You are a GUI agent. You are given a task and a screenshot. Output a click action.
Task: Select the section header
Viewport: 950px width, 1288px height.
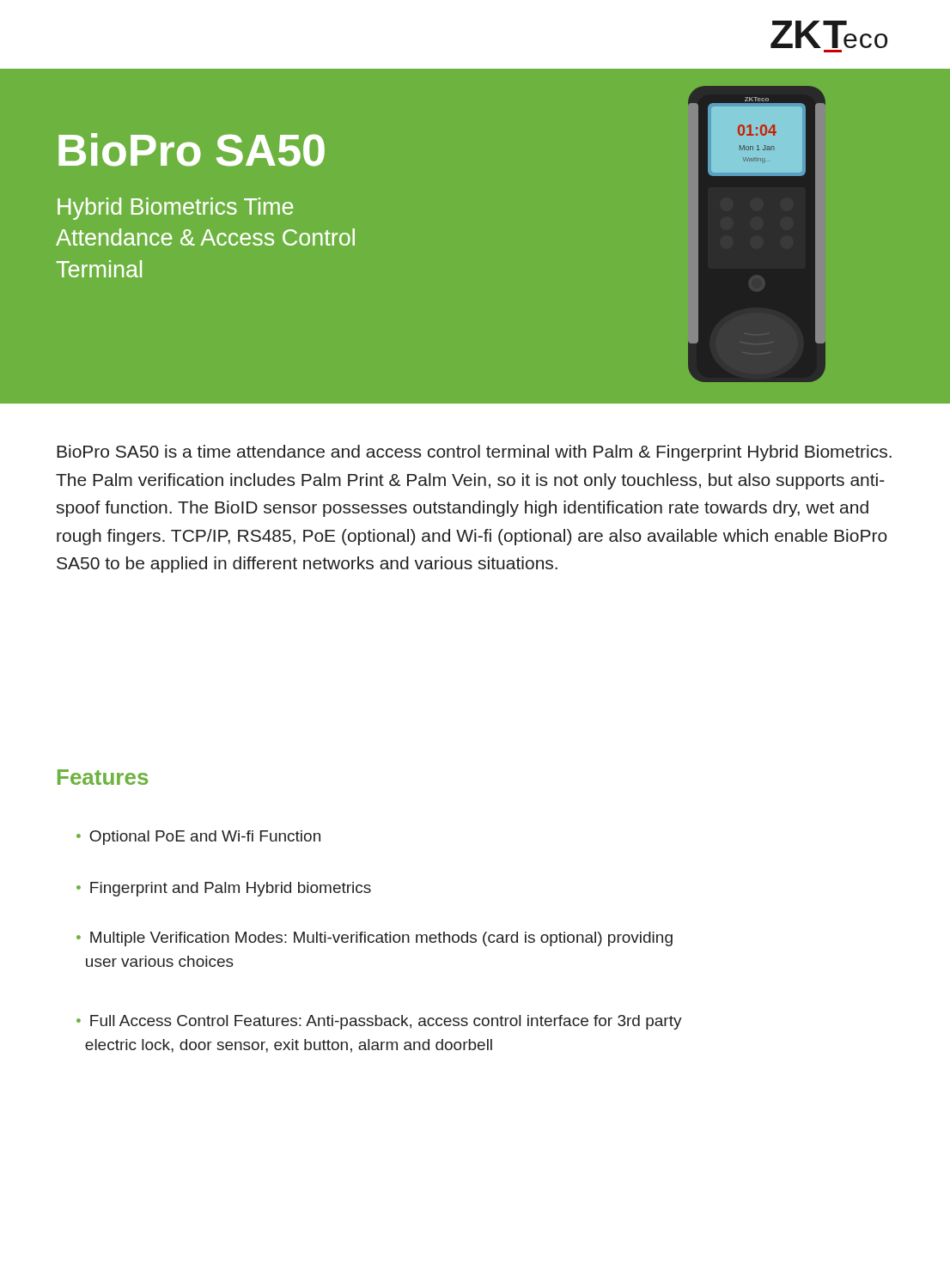click(x=102, y=777)
